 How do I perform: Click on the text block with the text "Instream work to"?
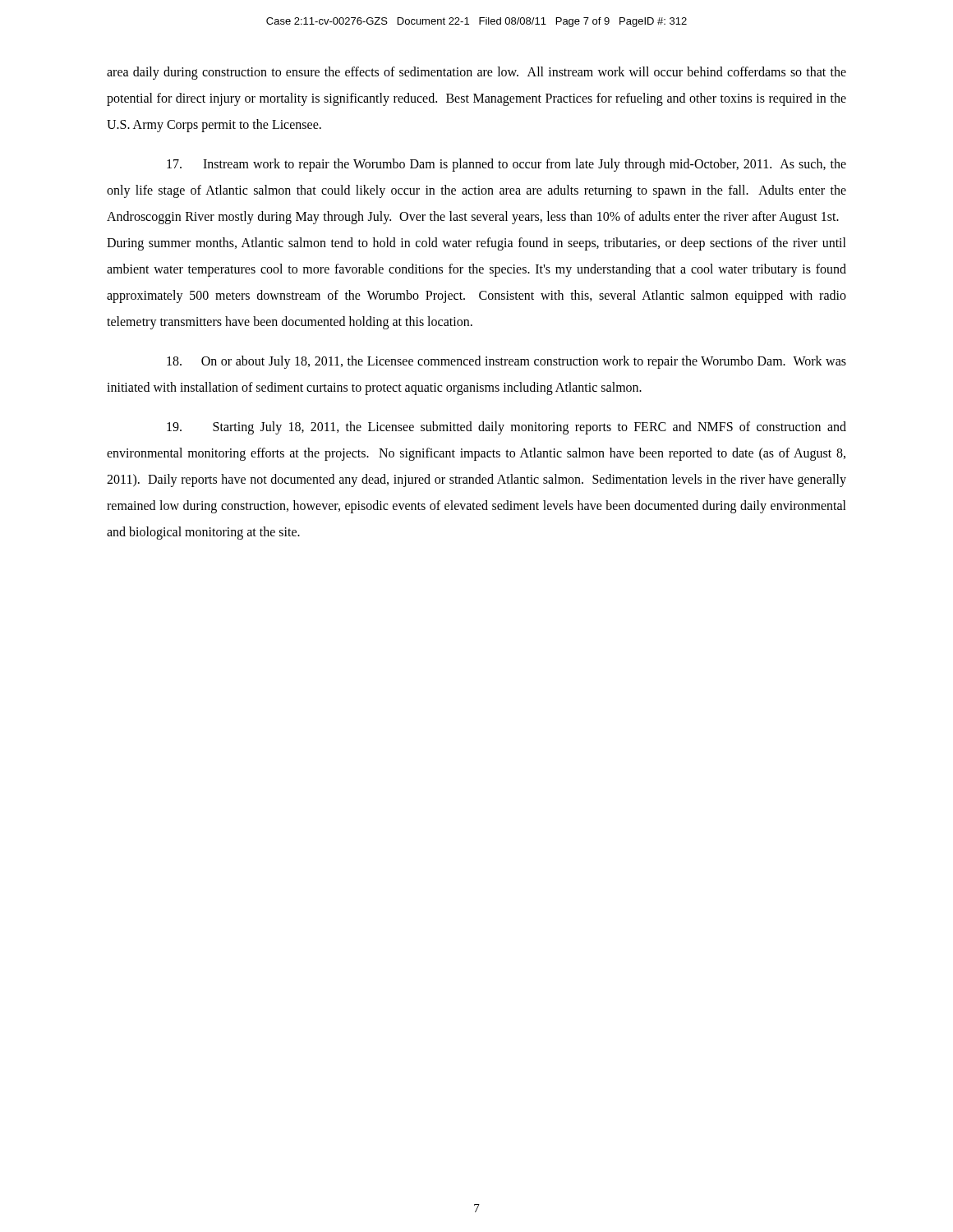[476, 243]
